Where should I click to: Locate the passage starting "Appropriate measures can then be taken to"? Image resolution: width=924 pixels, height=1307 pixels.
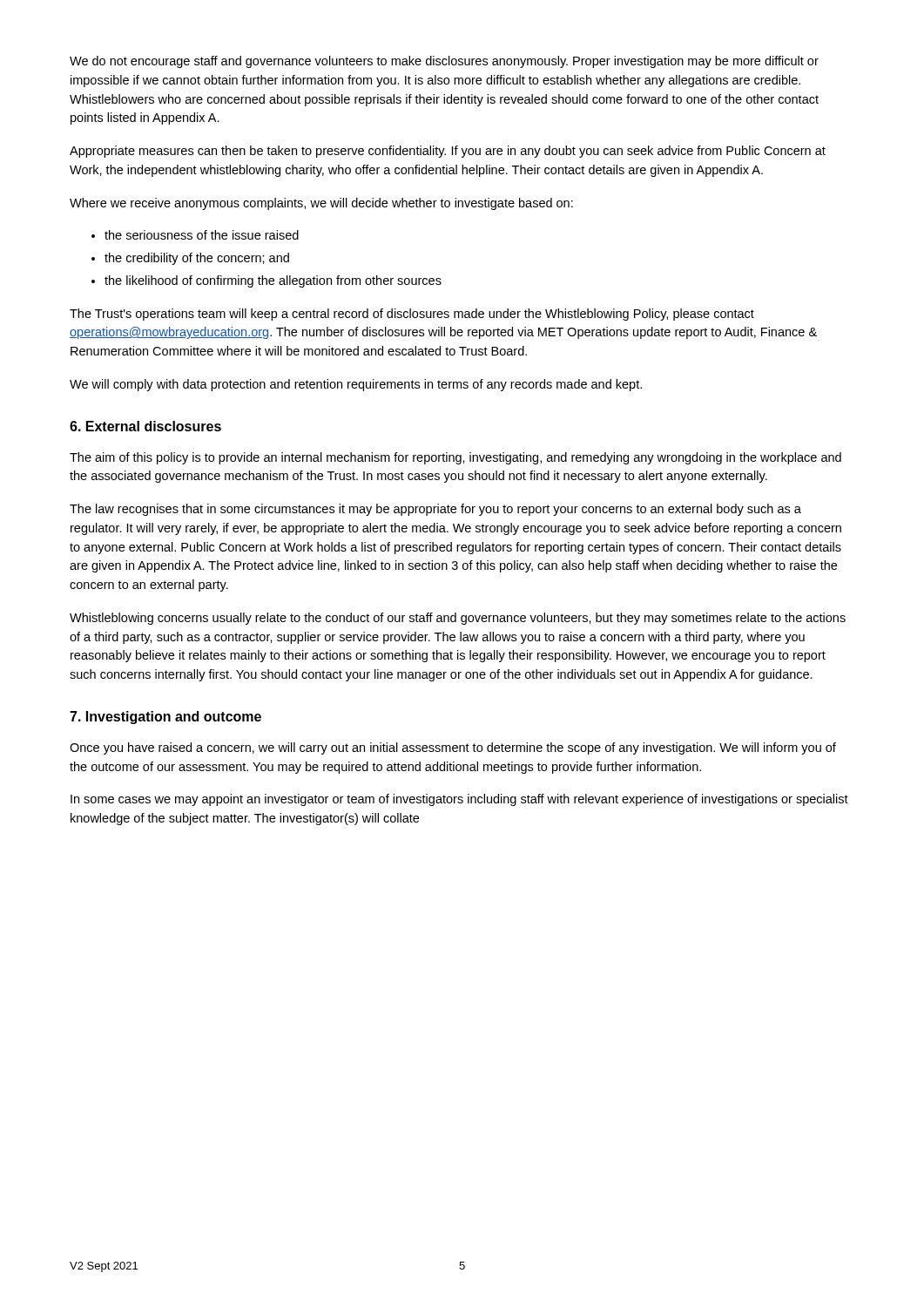pyautogui.click(x=448, y=160)
